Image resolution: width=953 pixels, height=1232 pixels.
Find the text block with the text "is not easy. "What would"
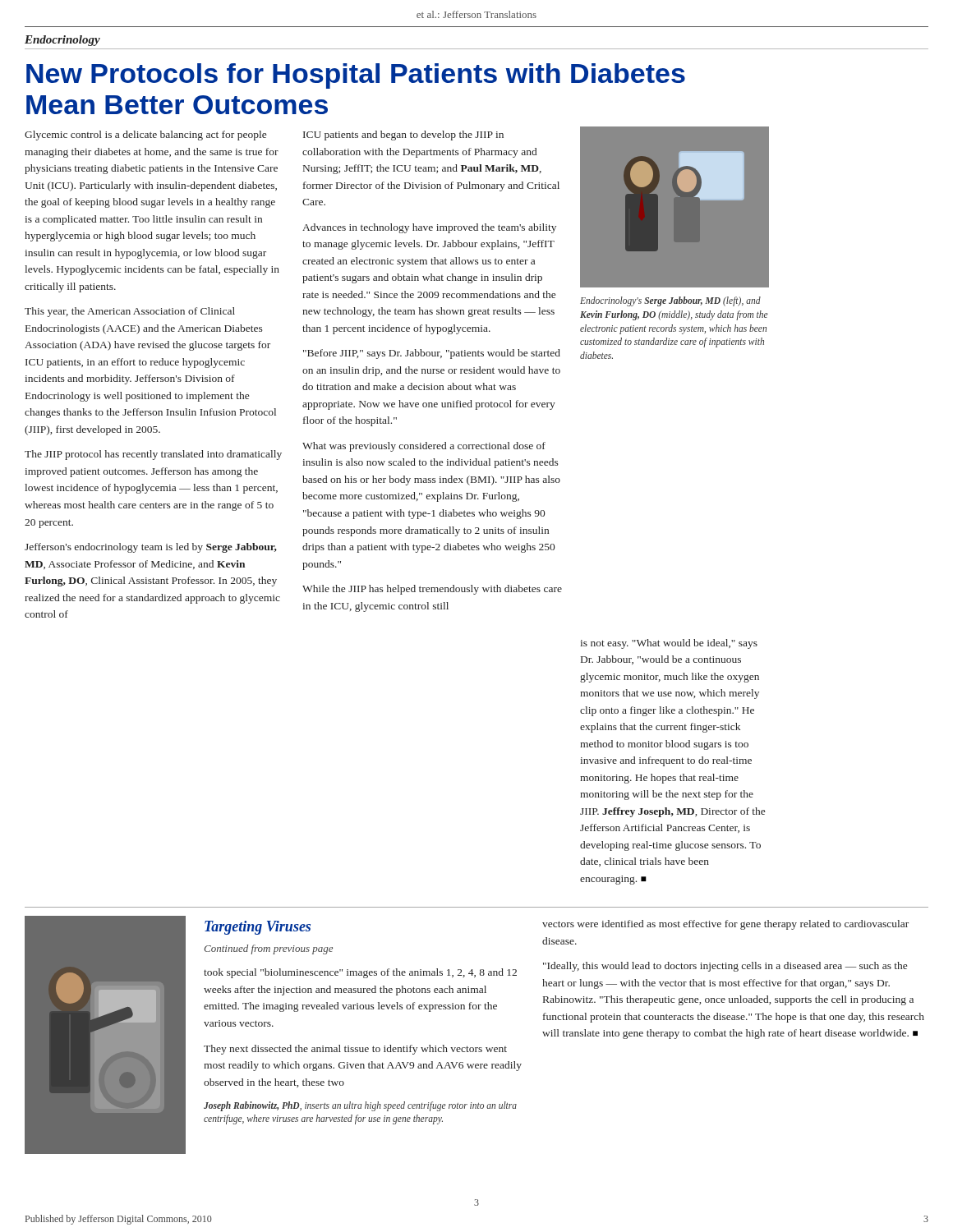tap(674, 761)
